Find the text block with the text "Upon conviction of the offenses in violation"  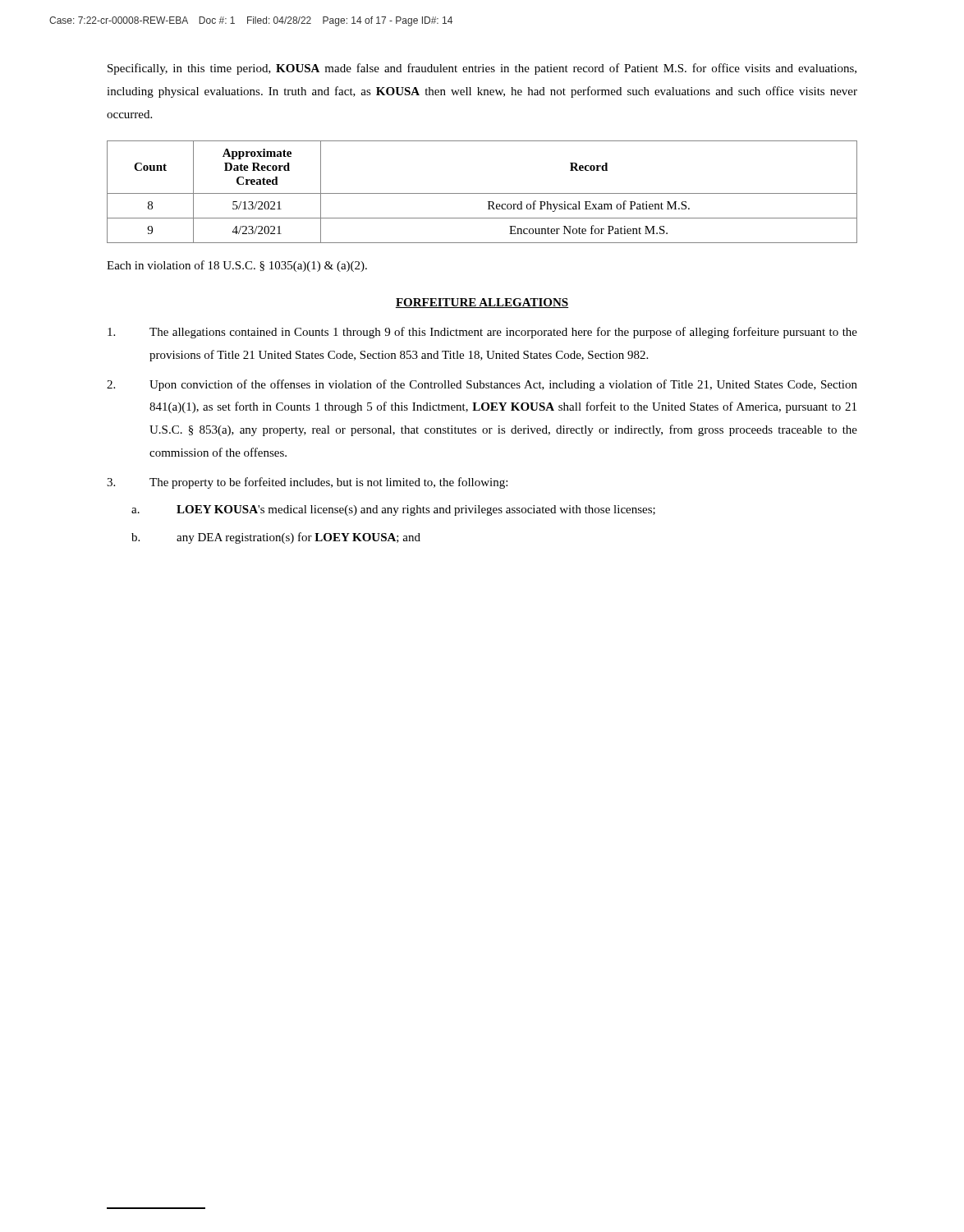(x=482, y=419)
